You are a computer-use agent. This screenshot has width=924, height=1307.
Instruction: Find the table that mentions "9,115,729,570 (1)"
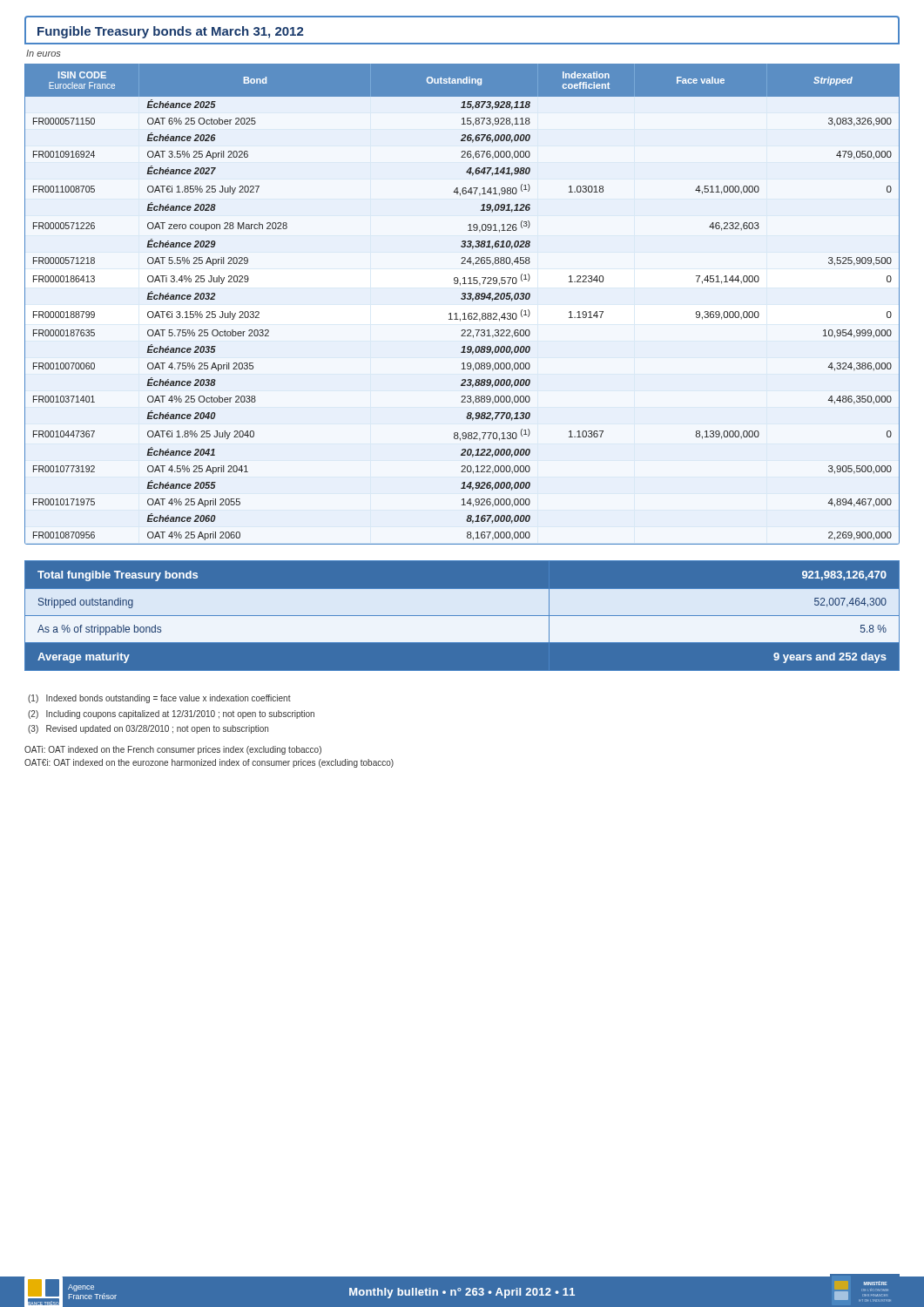tap(462, 304)
